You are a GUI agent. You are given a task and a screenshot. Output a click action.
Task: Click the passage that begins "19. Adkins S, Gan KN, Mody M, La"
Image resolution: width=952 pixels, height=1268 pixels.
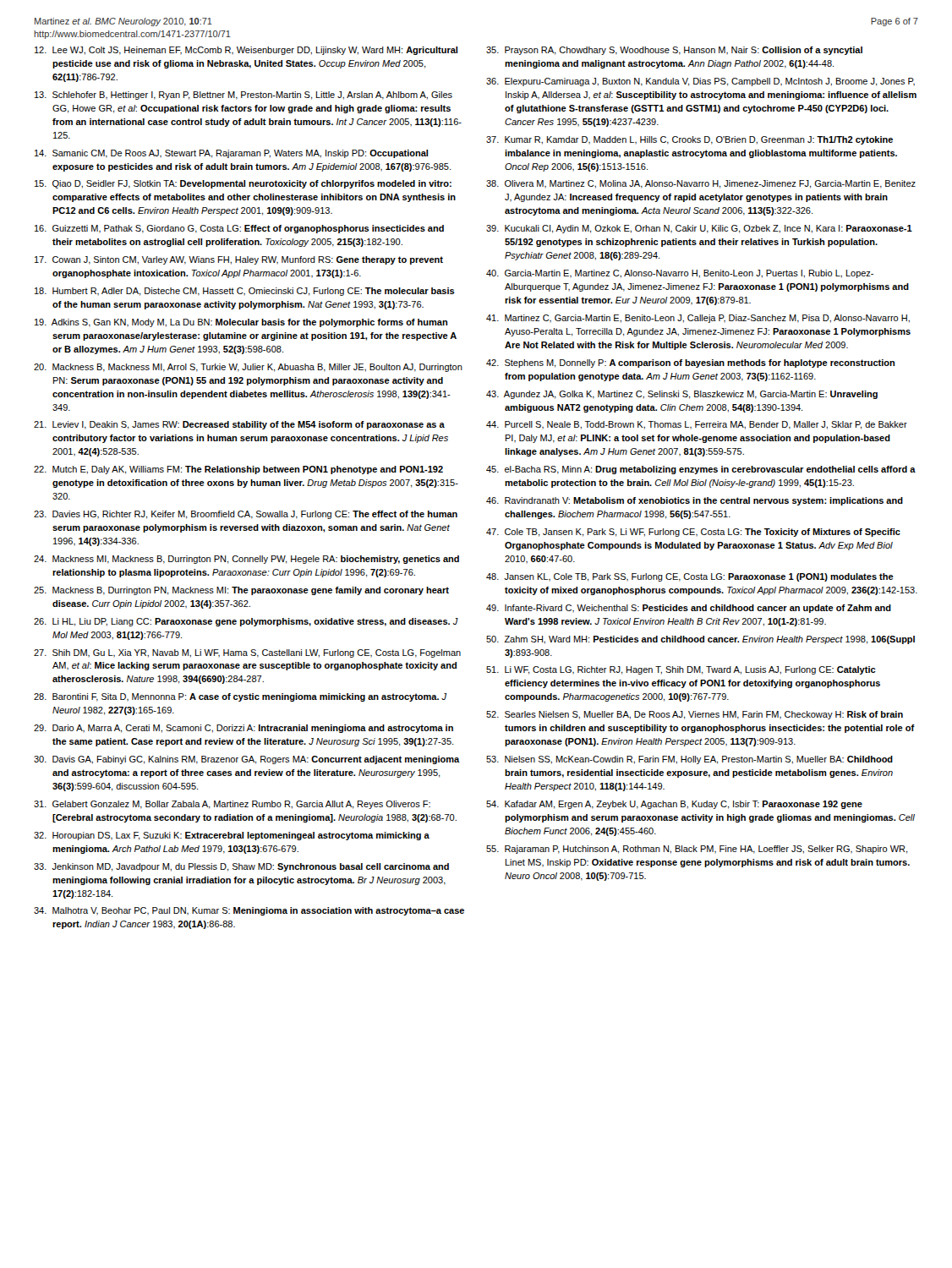pyautogui.click(x=245, y=335)
